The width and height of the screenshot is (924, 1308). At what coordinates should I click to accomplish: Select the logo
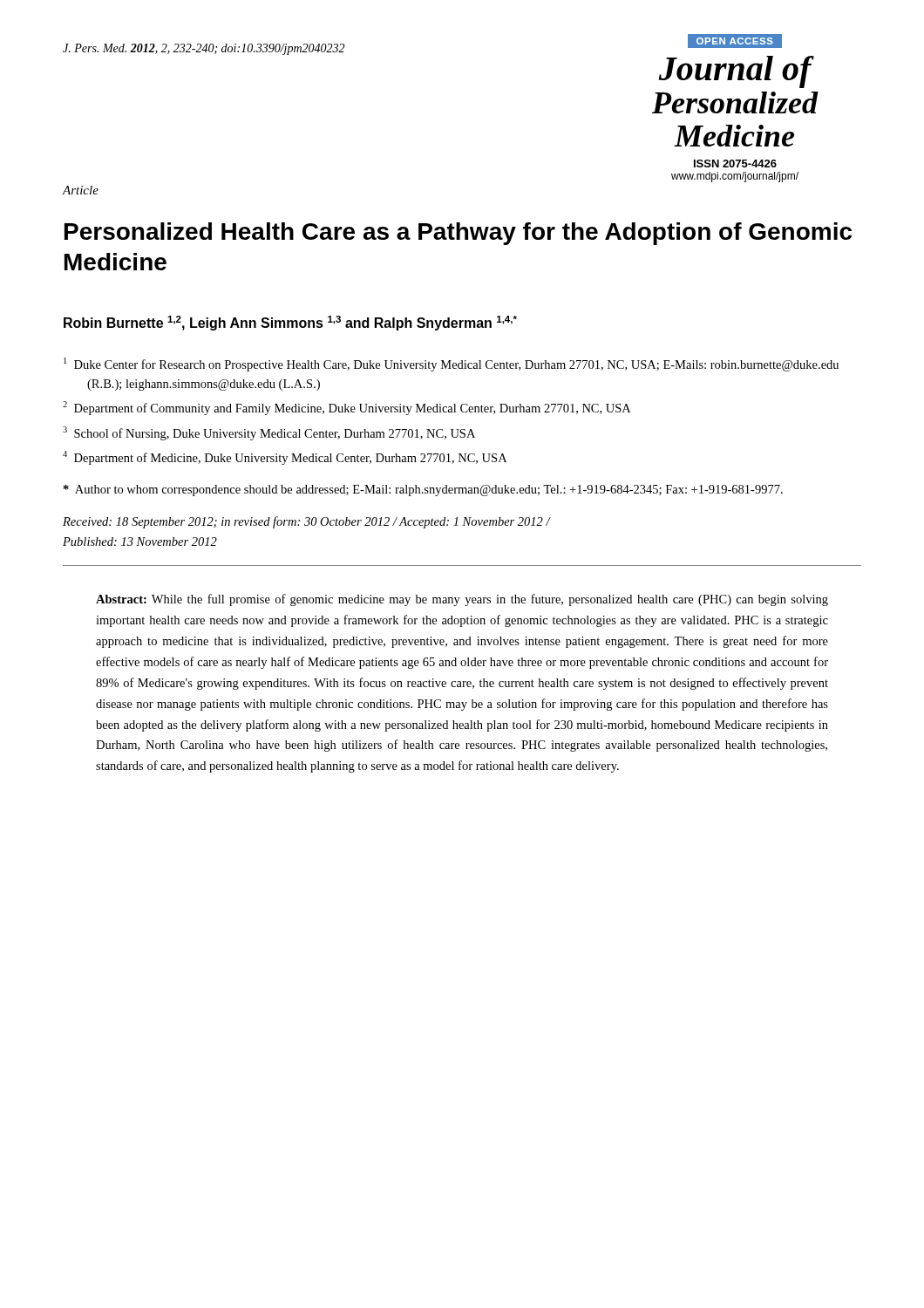735,108
